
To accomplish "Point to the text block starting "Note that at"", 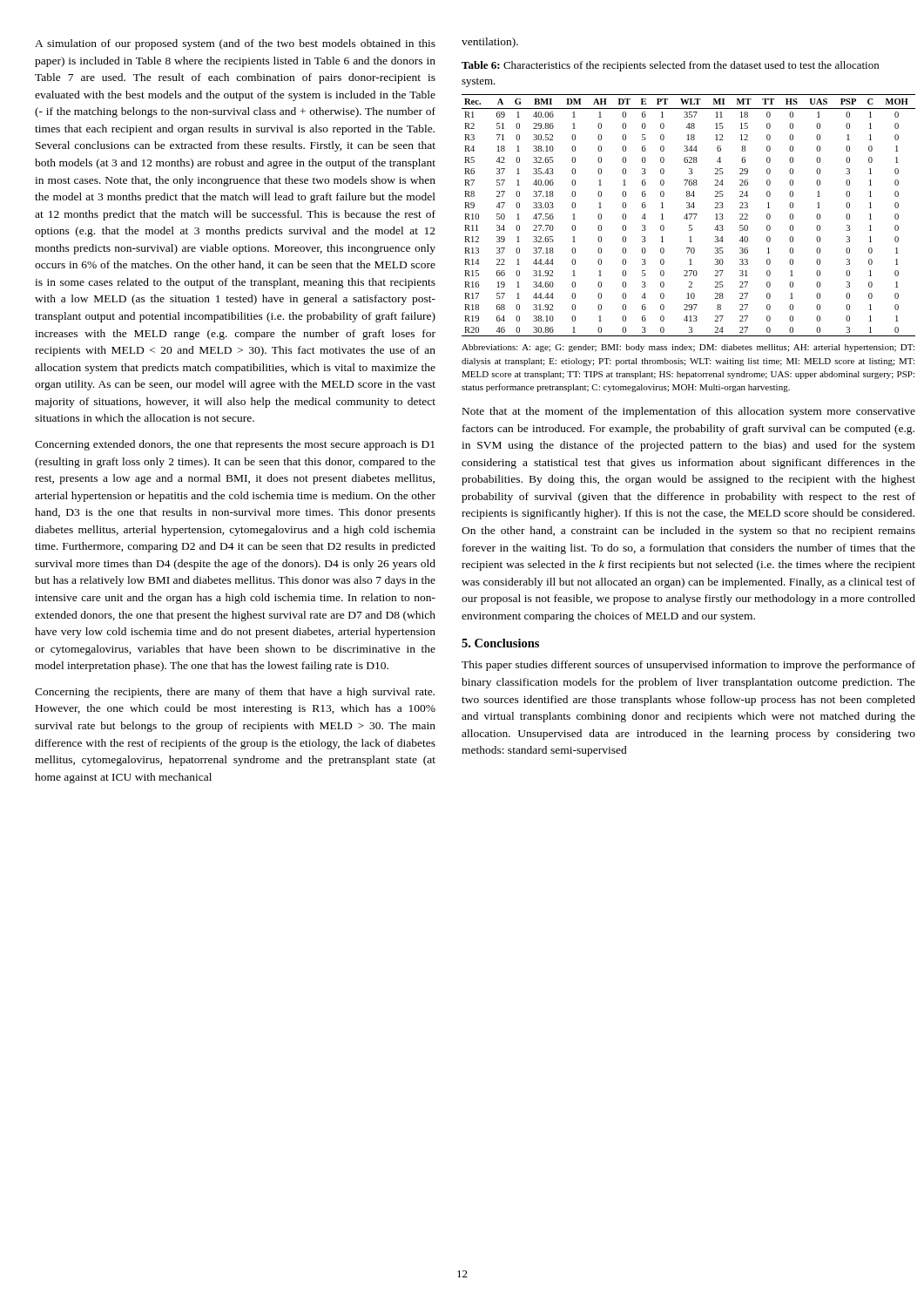I will [688, 513].
